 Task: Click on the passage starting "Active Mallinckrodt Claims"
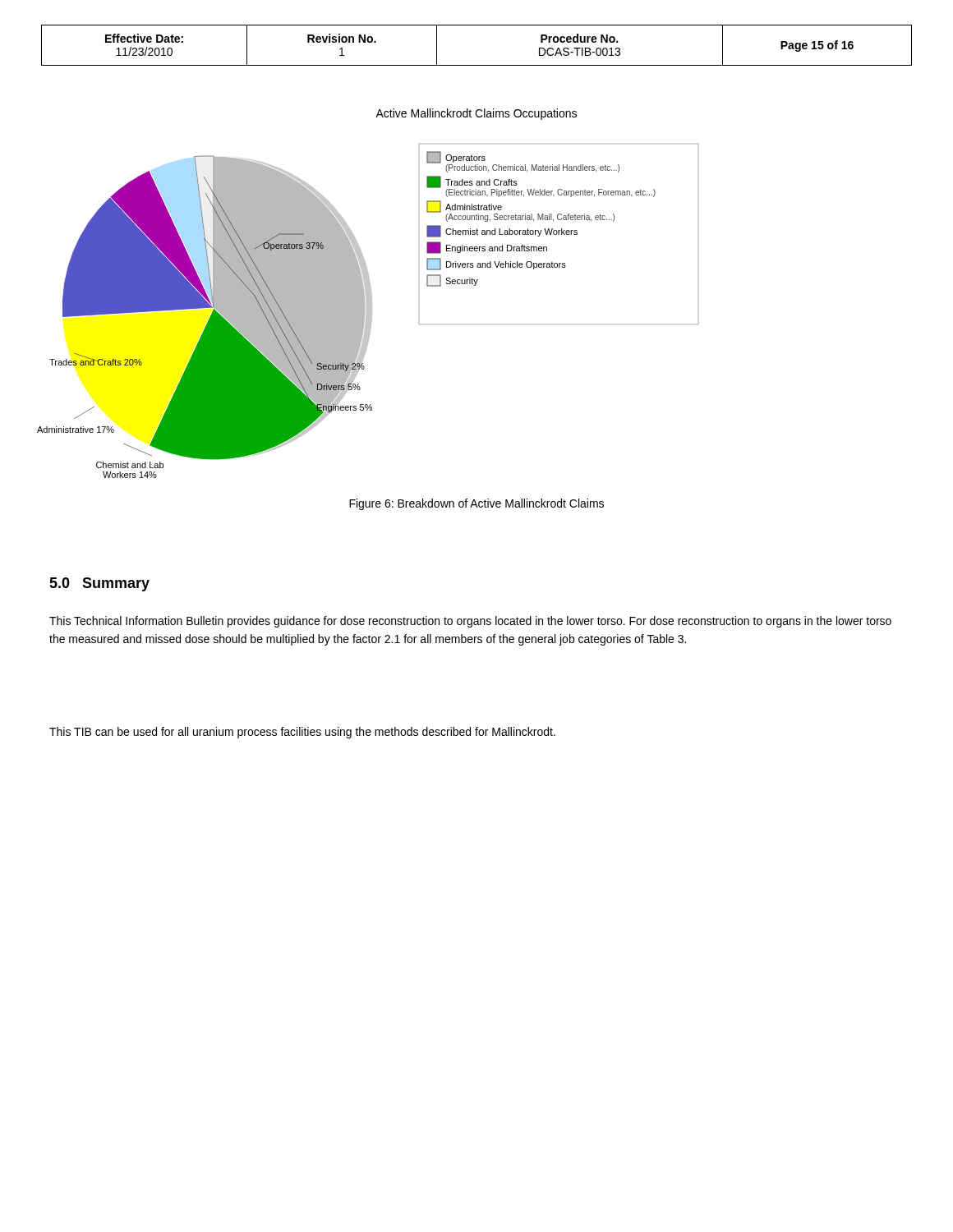476,113
